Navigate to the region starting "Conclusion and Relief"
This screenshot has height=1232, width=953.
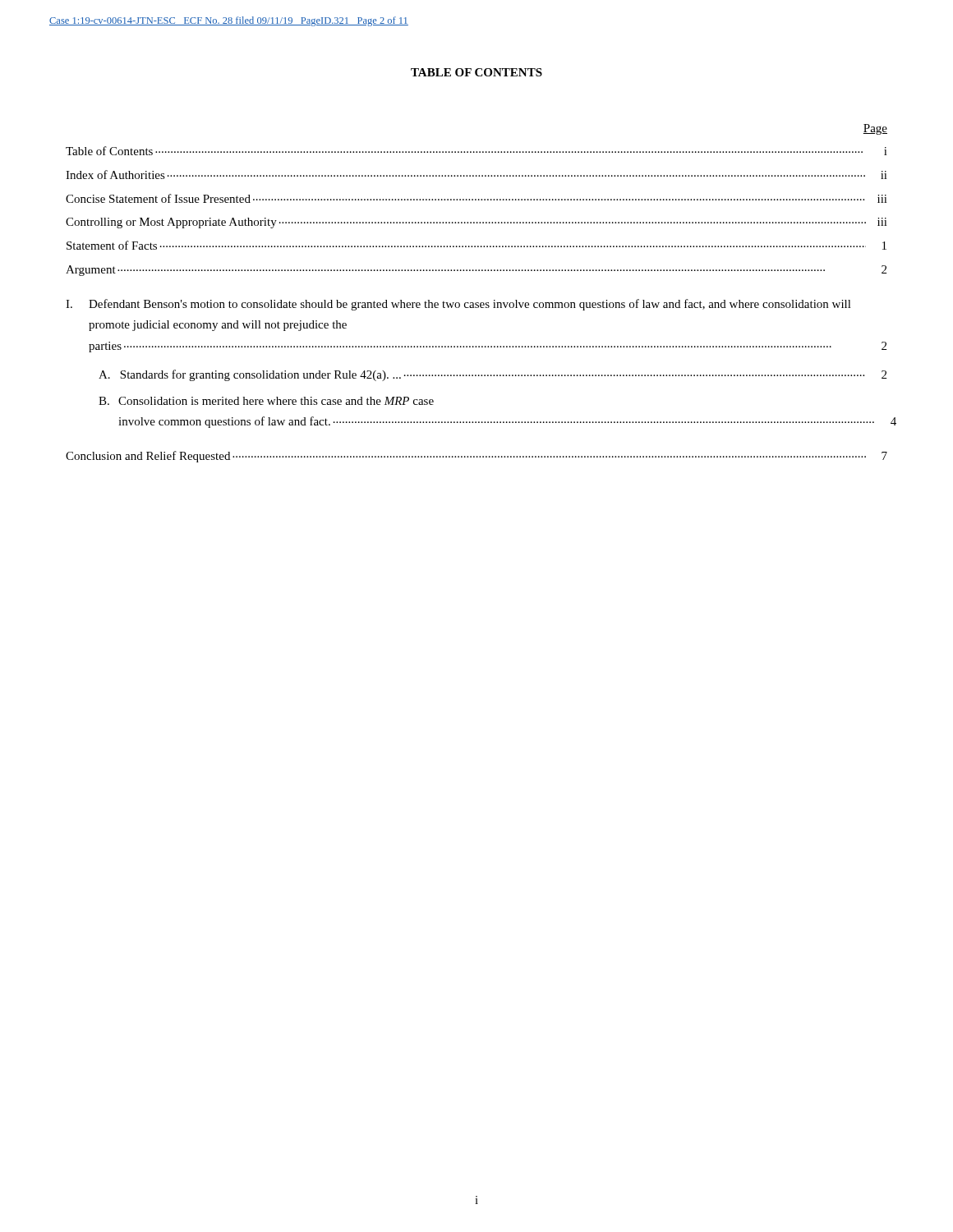(476, 456)
